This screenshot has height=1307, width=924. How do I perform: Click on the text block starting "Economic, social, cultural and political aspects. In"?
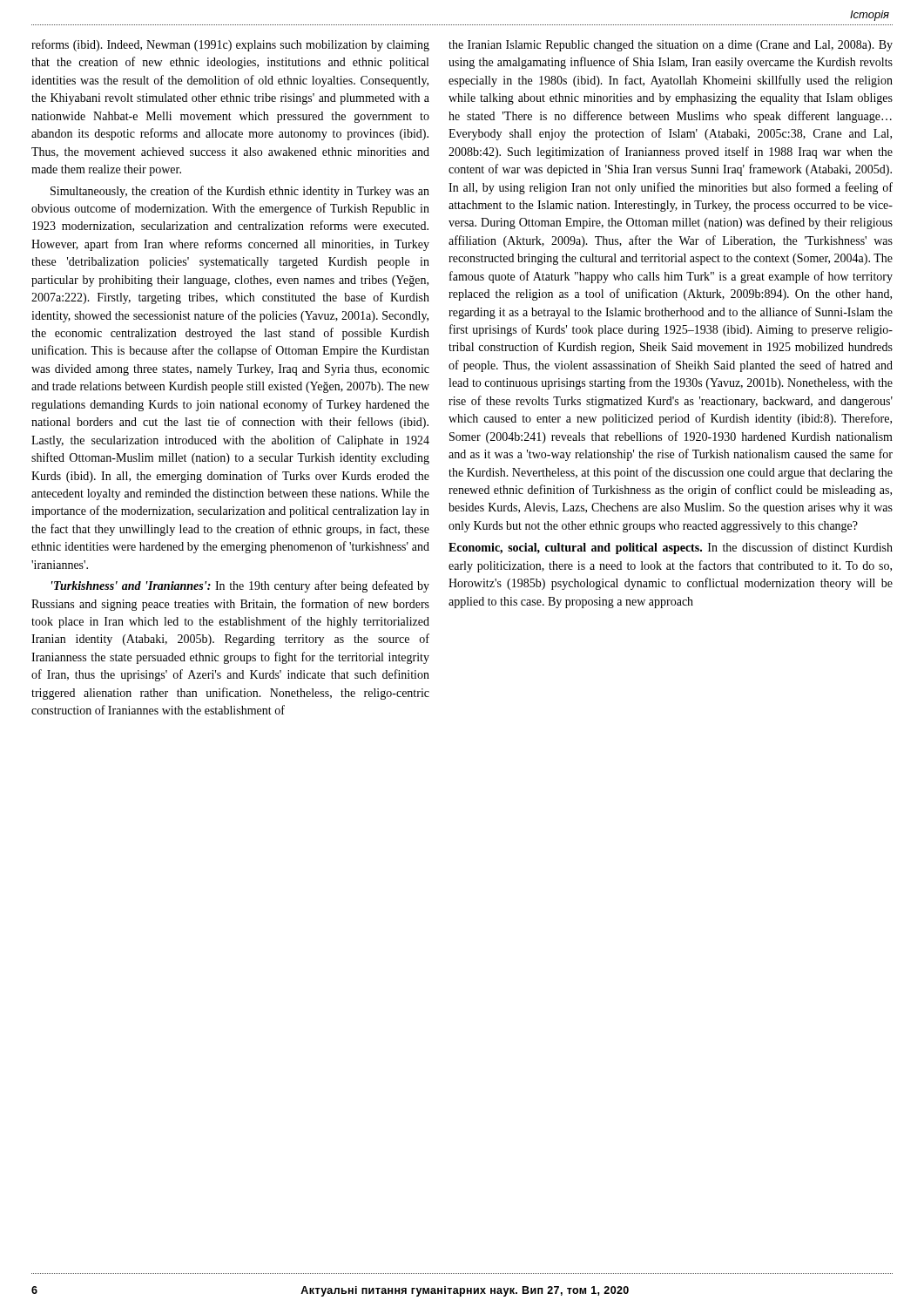pos(671,575)
